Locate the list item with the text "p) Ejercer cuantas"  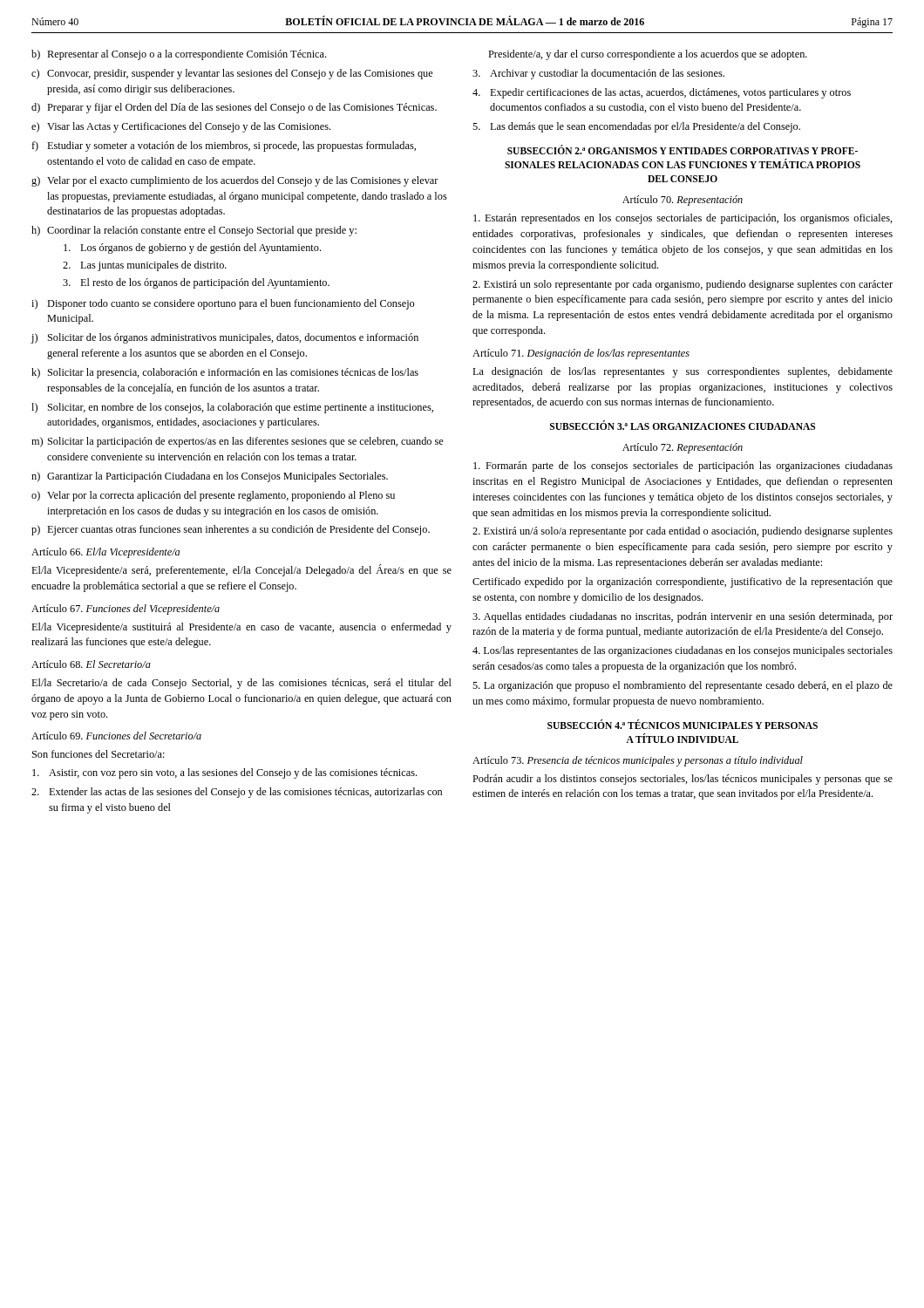(x=241, y=530)
